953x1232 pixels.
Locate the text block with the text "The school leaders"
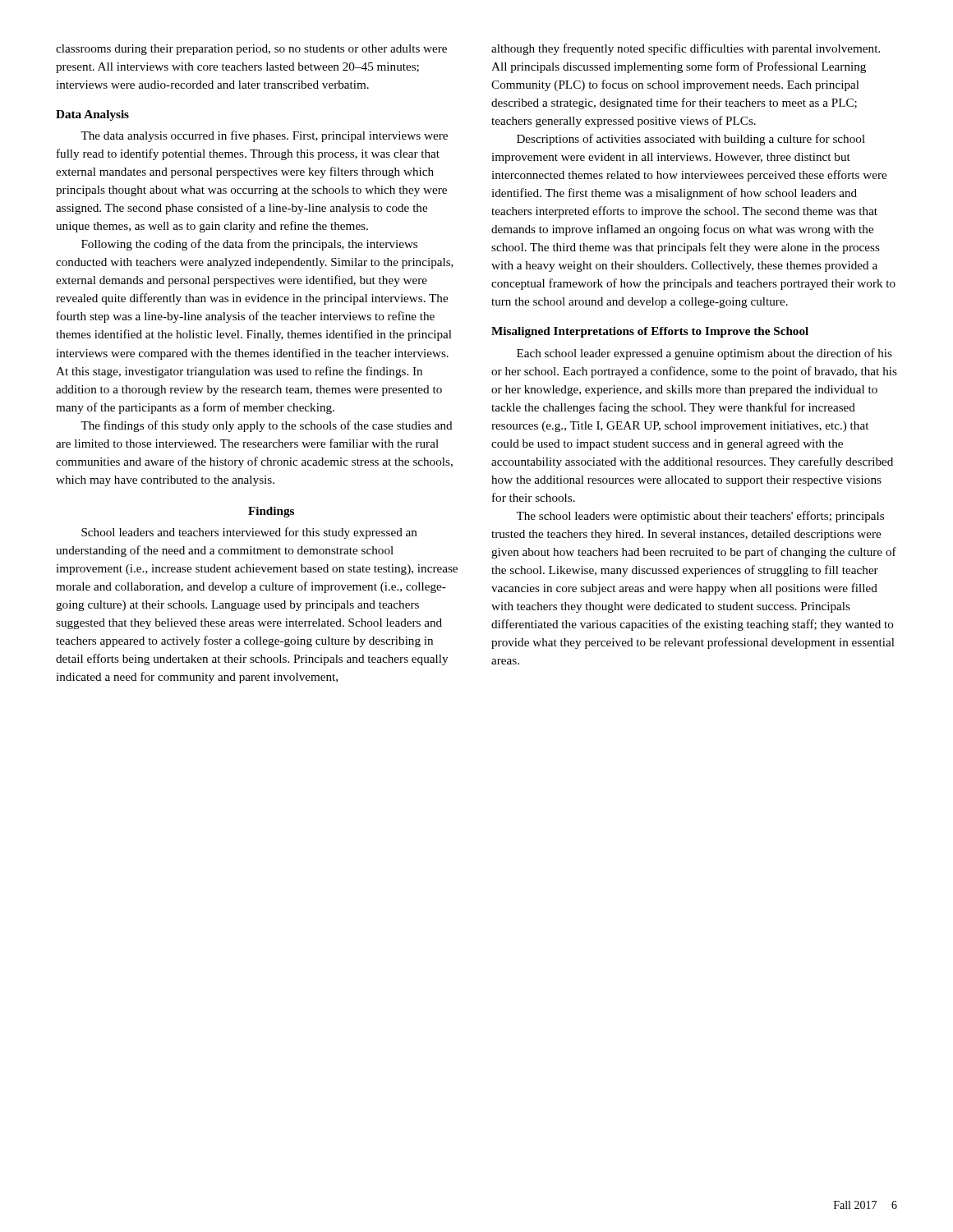click(694, 588)
